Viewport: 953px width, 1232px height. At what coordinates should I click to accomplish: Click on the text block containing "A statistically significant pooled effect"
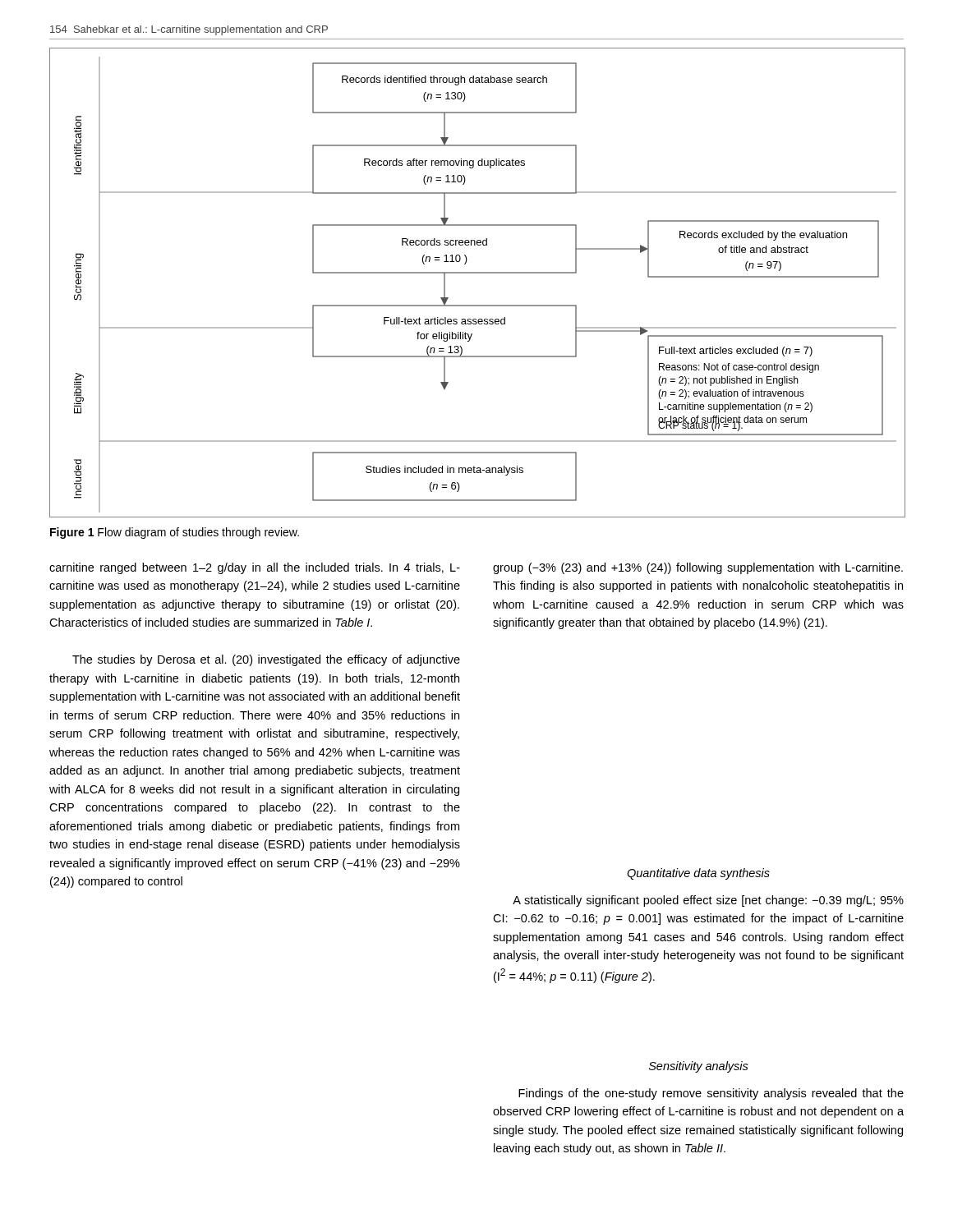point(698,938)
